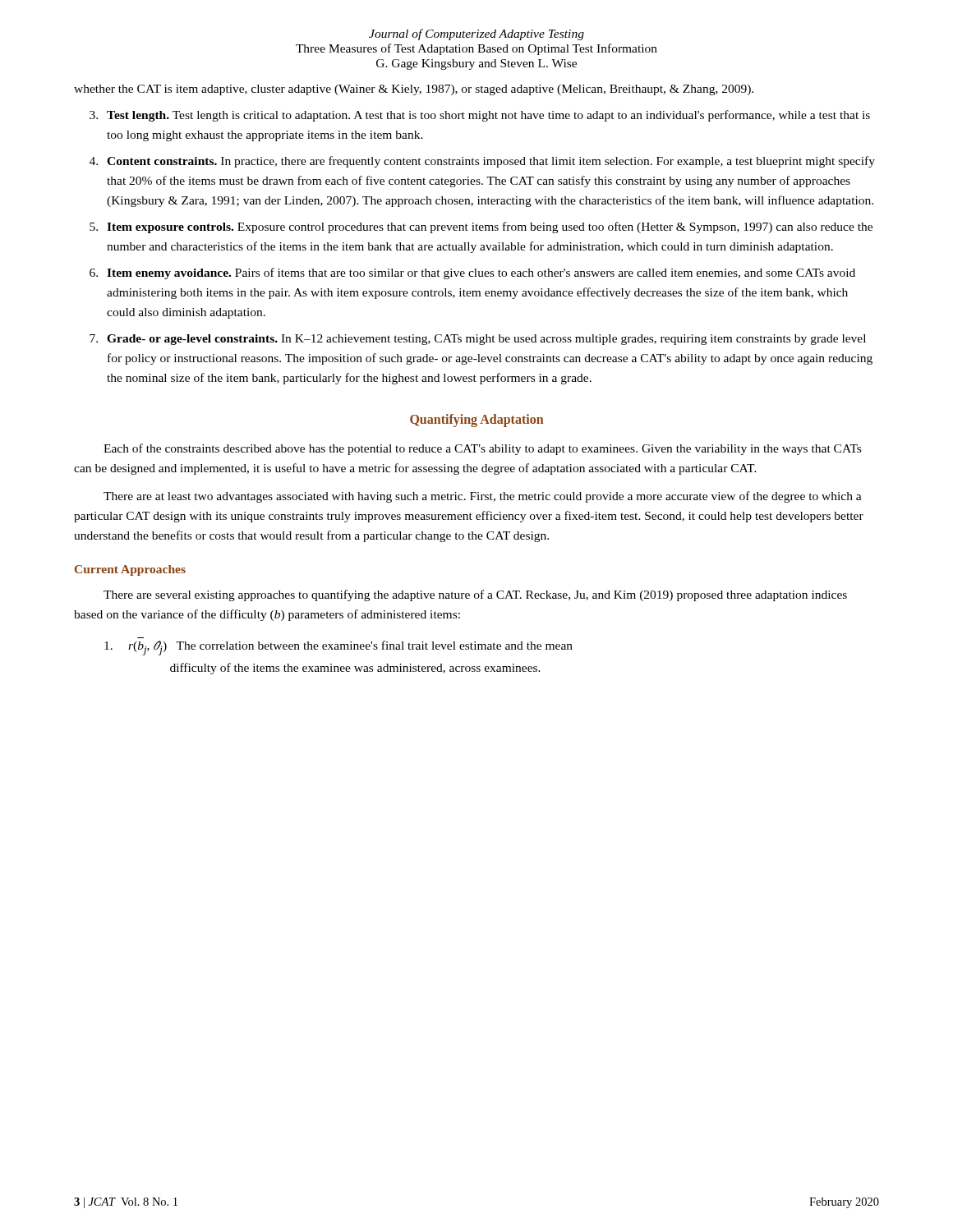Image resolution: width=953 pixels, height=1232 pixels.
Task: Locate the region starting "Quantifying Adaptation"
Action: coord(476,419)
